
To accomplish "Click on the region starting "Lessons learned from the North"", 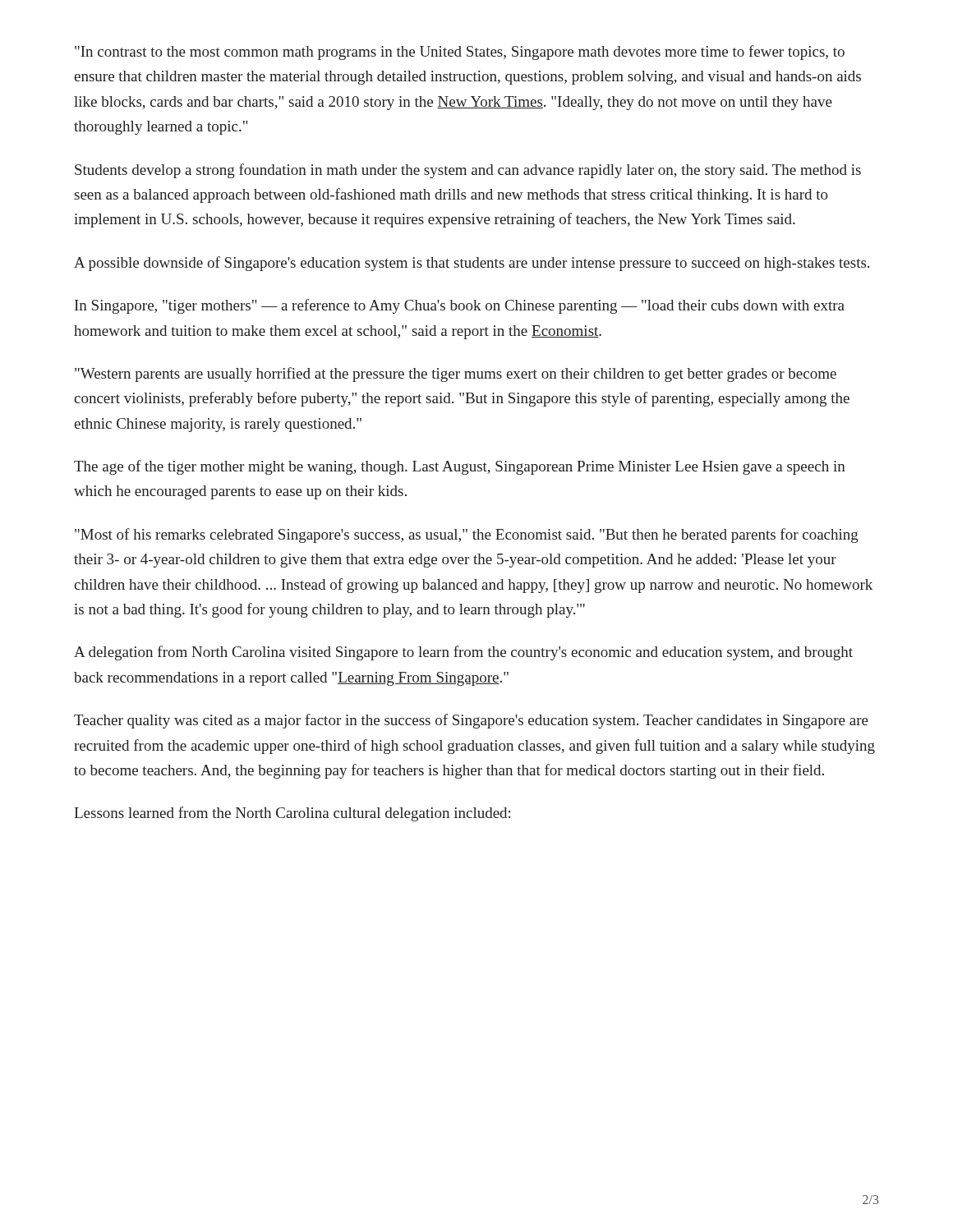I will [x=293, y=813].
